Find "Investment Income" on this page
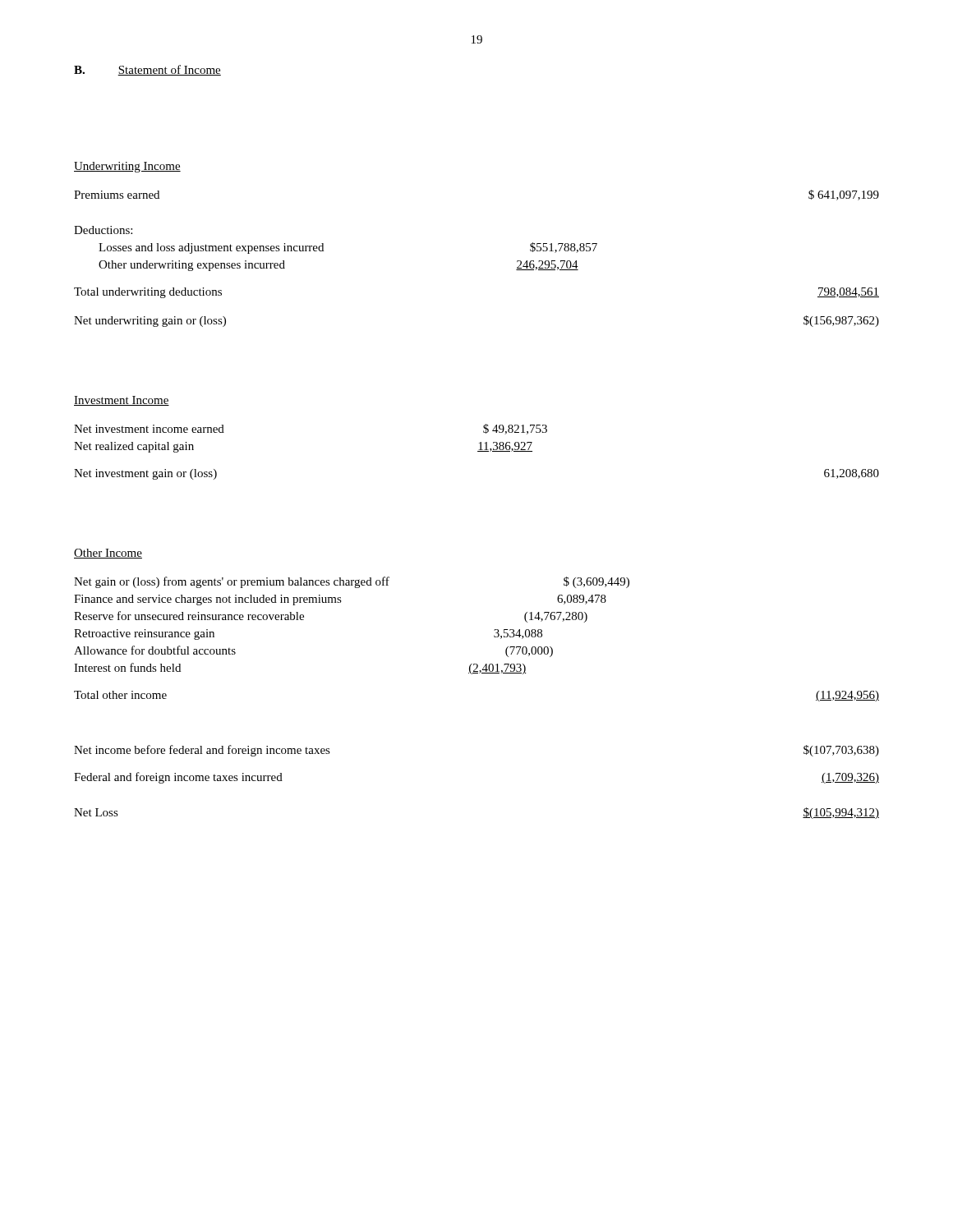 click(121, 400)
